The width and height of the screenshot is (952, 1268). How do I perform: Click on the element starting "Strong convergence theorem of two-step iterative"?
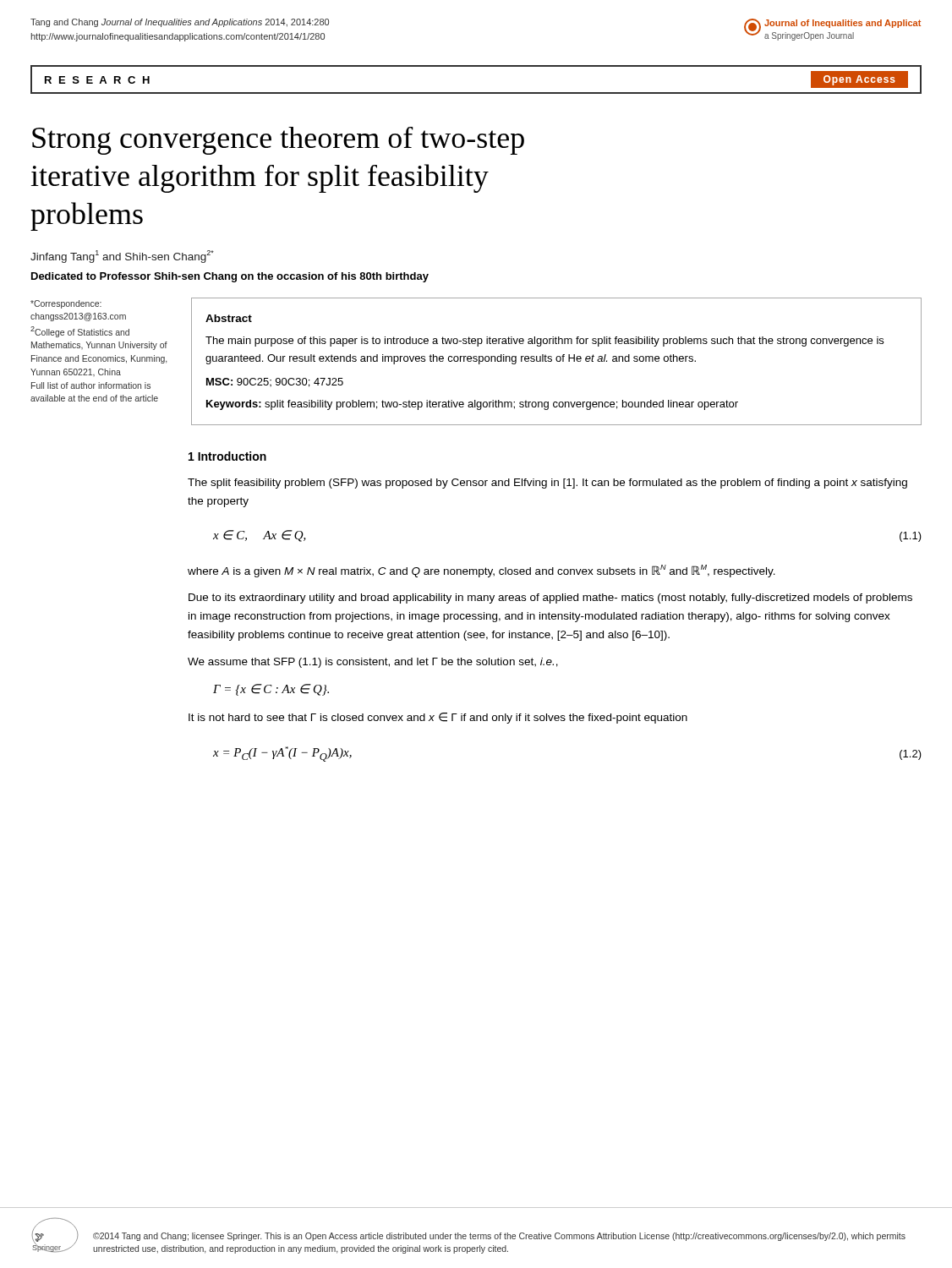click(x=278, y=176)
